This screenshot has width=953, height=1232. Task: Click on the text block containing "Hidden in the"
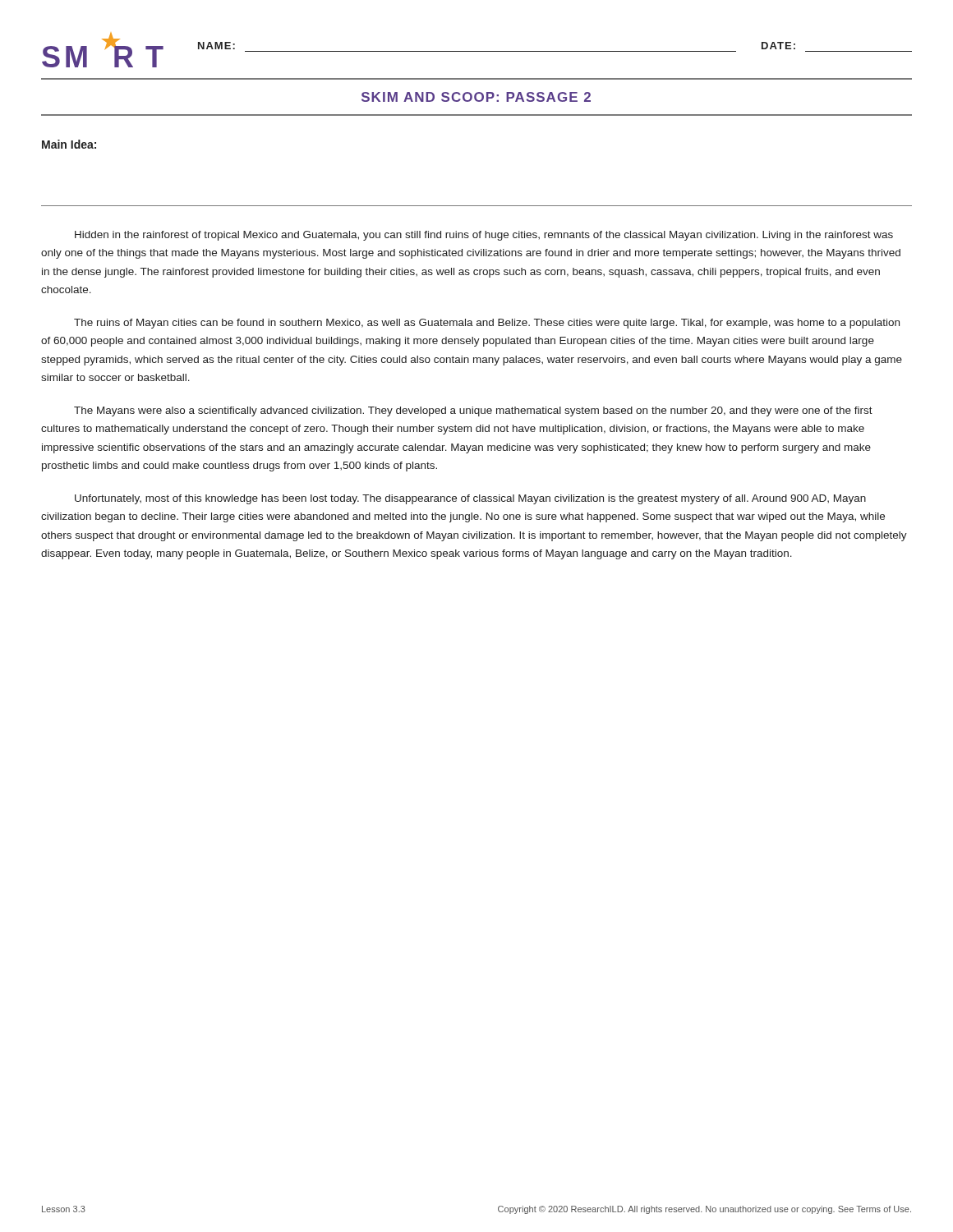pos(471,262)
